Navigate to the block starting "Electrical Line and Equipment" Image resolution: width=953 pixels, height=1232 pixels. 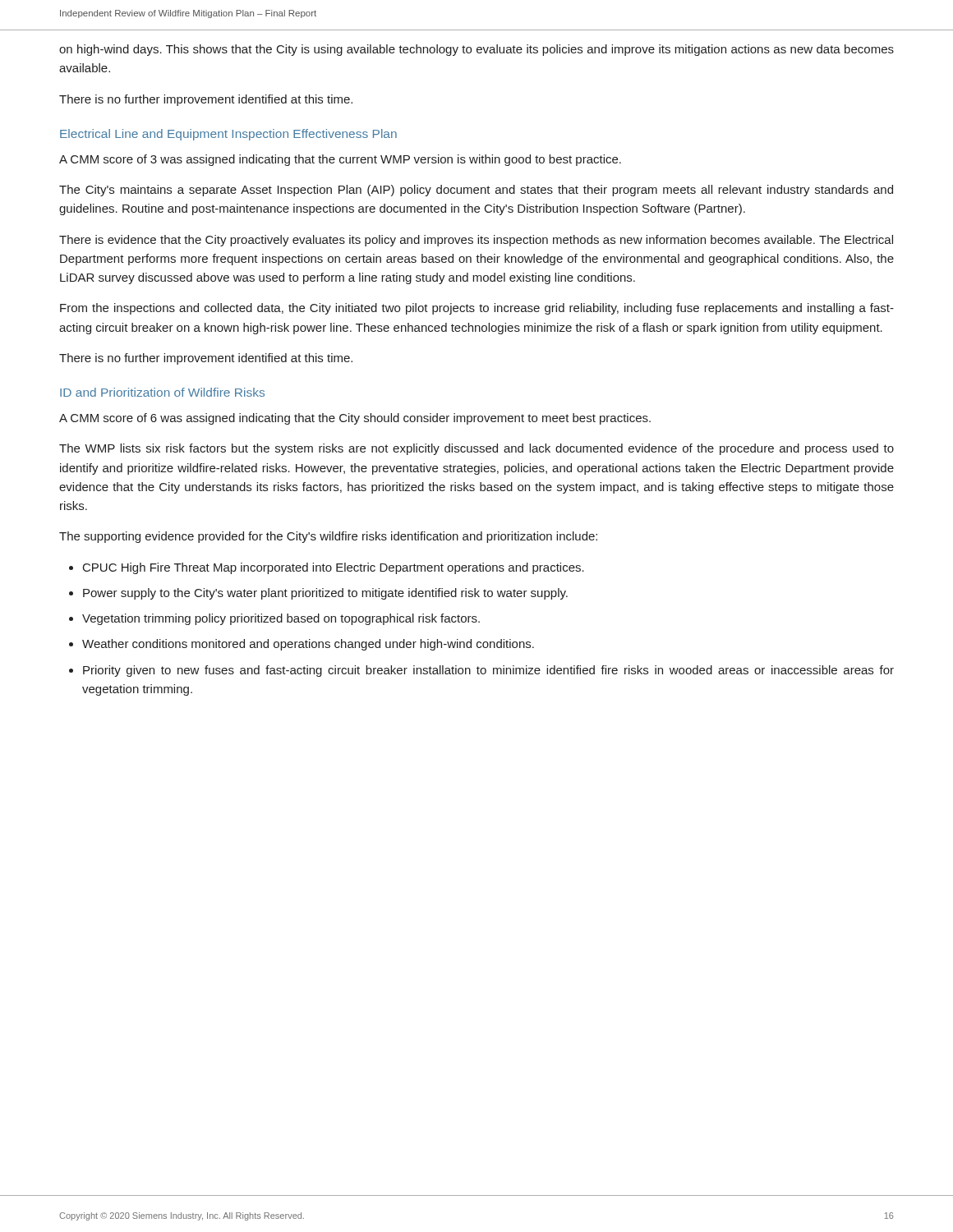(228, 133)
